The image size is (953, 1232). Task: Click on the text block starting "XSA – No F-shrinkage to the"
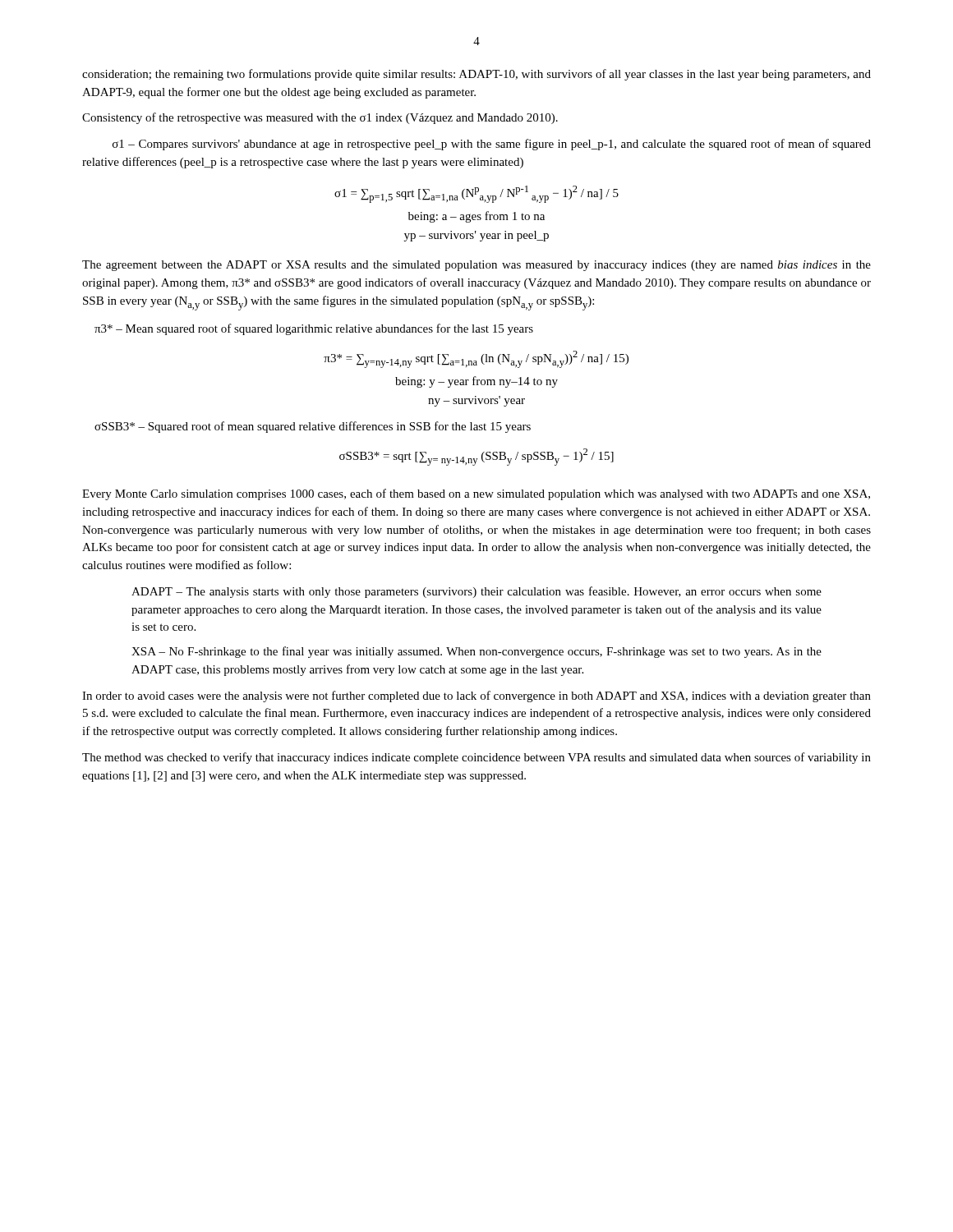click(476, 660)
